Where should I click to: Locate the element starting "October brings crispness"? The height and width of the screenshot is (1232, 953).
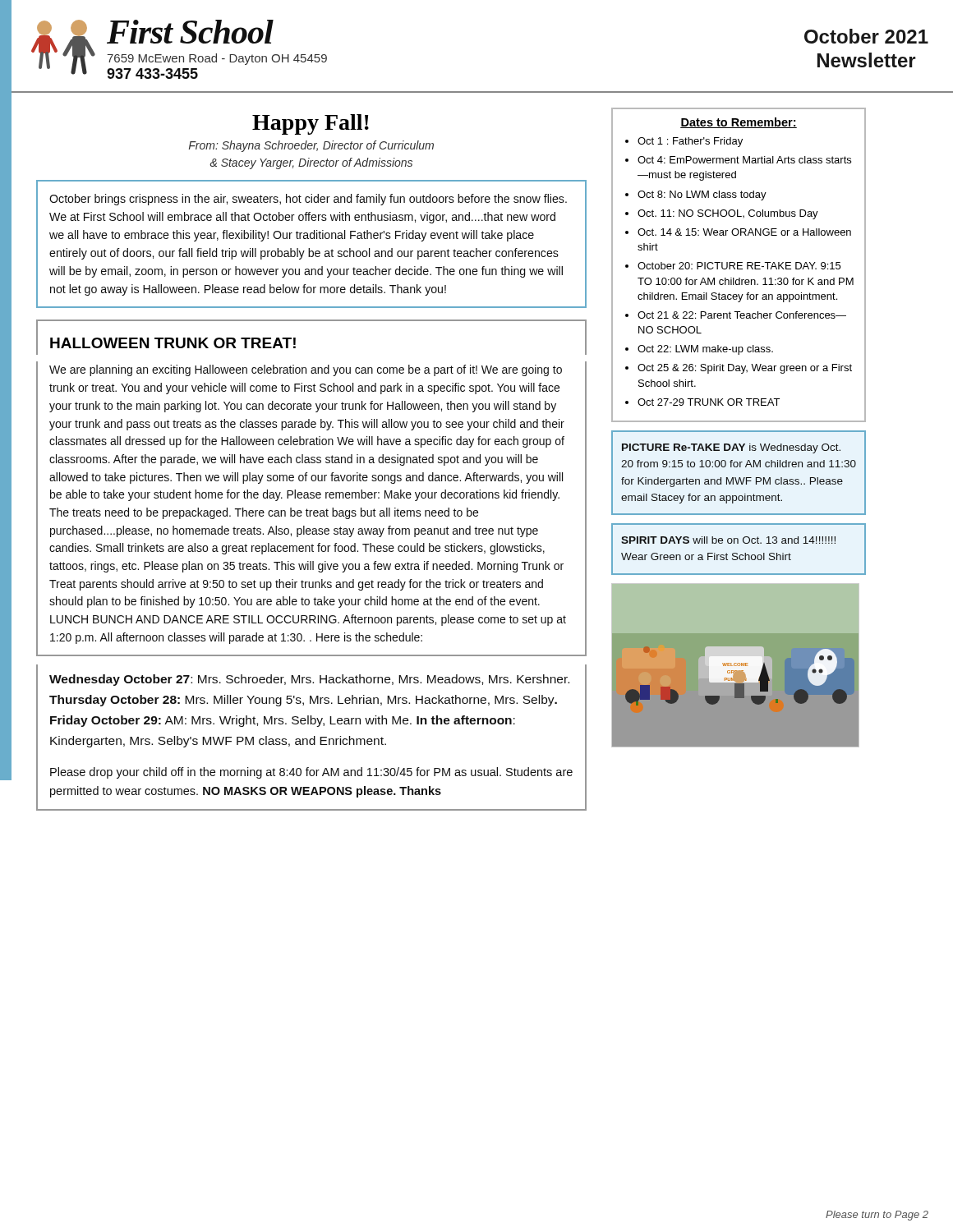pos(308,244)
